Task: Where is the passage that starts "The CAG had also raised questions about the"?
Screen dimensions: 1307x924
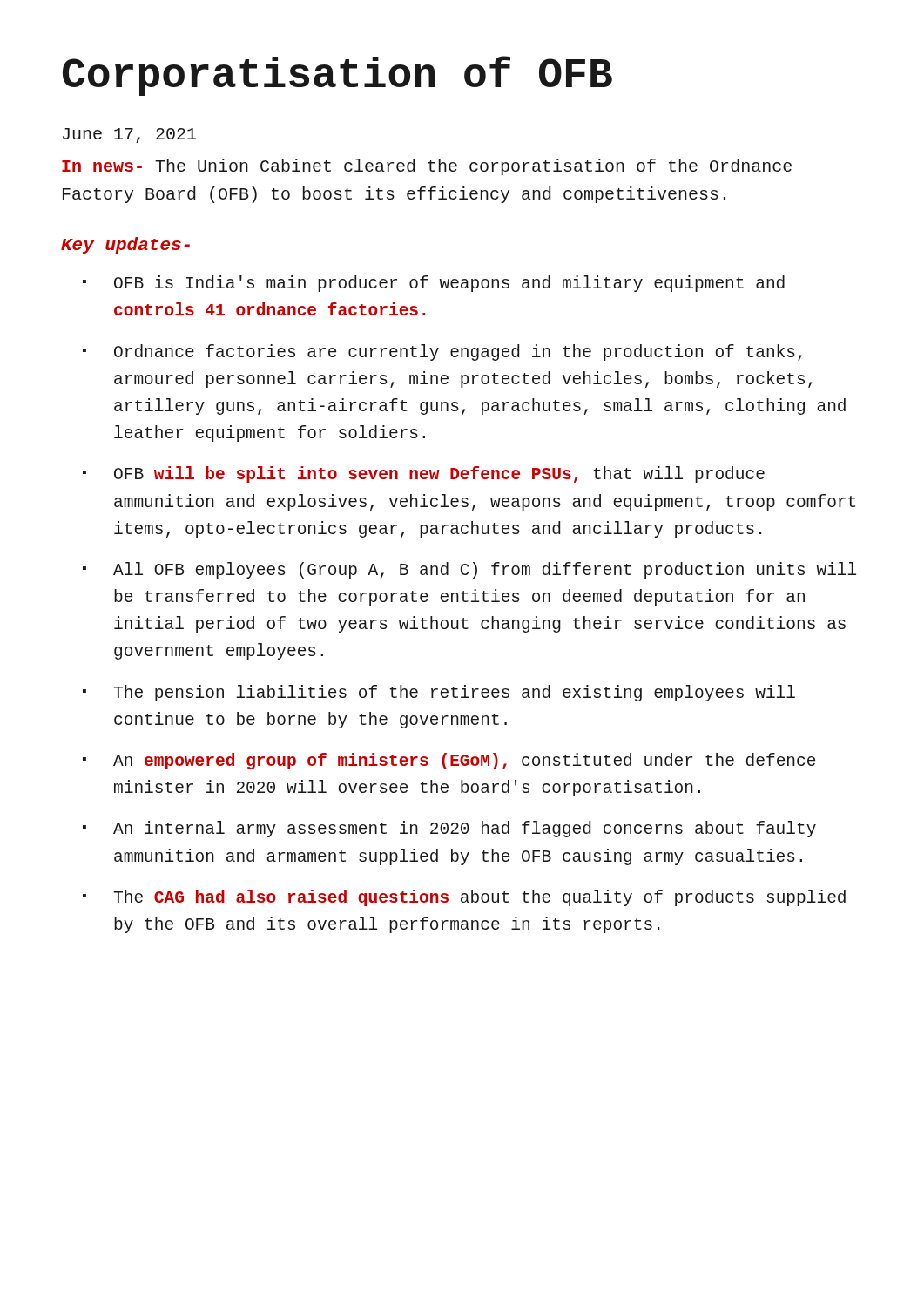Action: pyautogui.click(x=480, y=912)
